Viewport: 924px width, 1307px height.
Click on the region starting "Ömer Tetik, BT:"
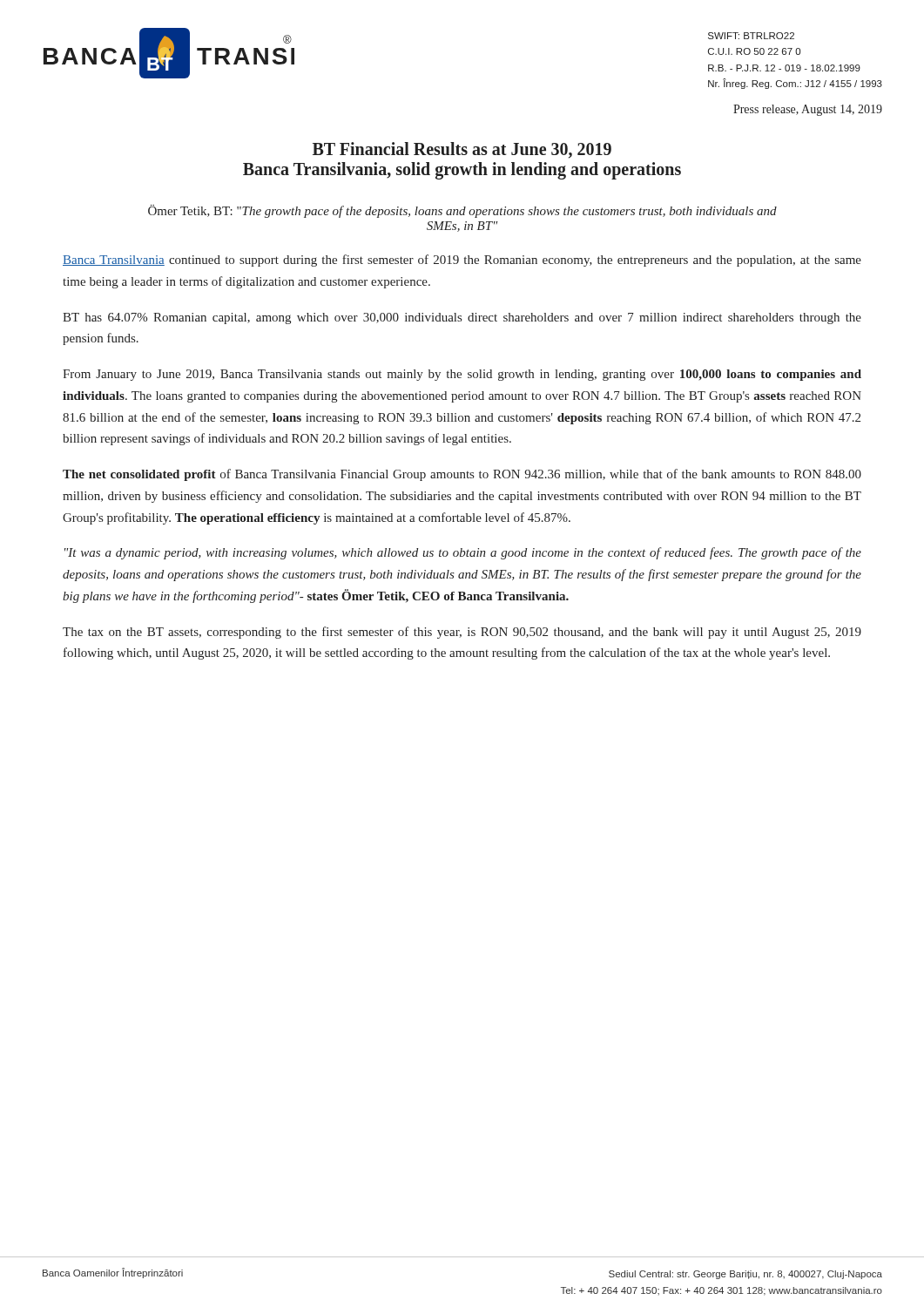point(462,218)
